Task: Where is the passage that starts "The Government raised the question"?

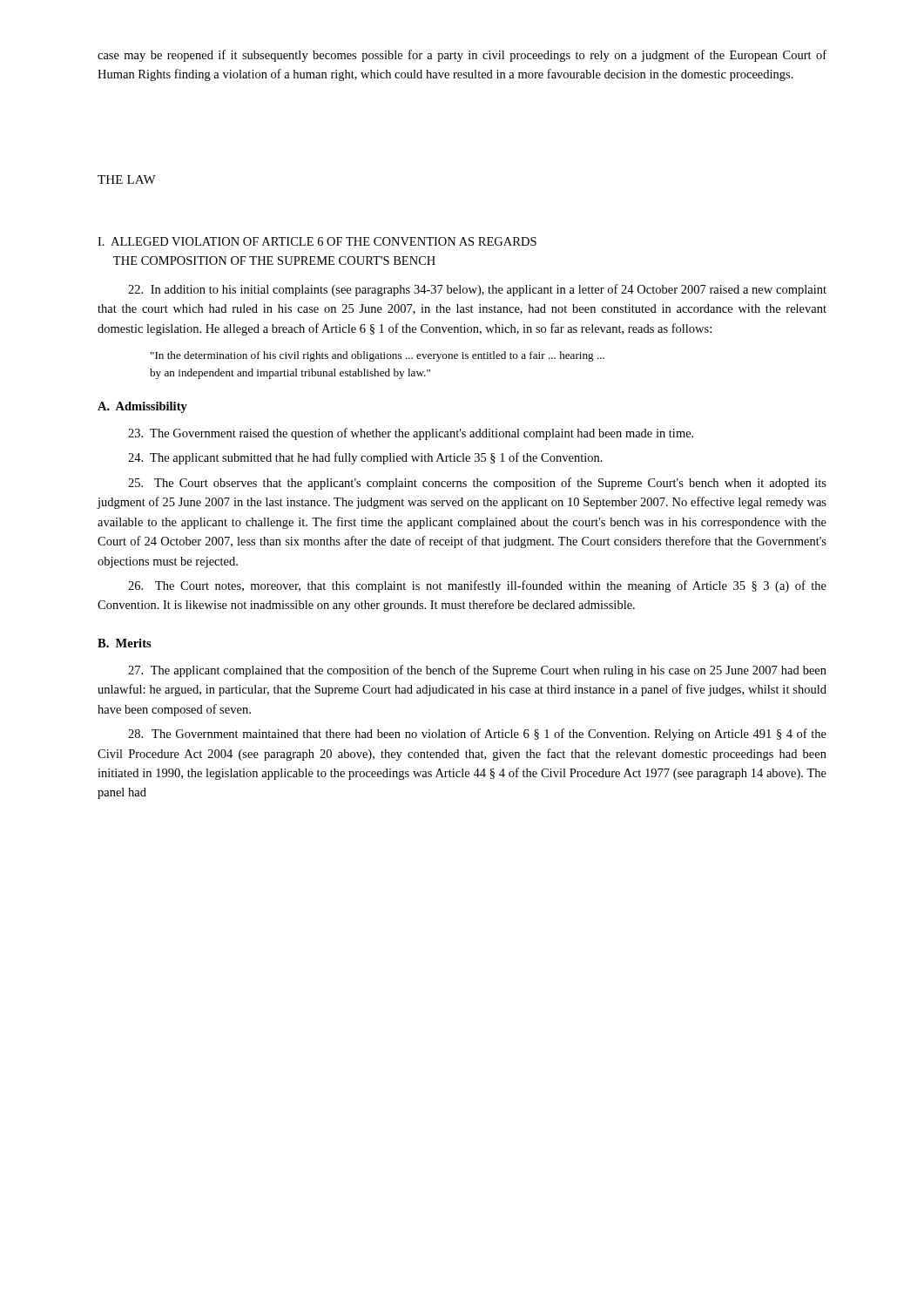Action: (x=462, y=433)
